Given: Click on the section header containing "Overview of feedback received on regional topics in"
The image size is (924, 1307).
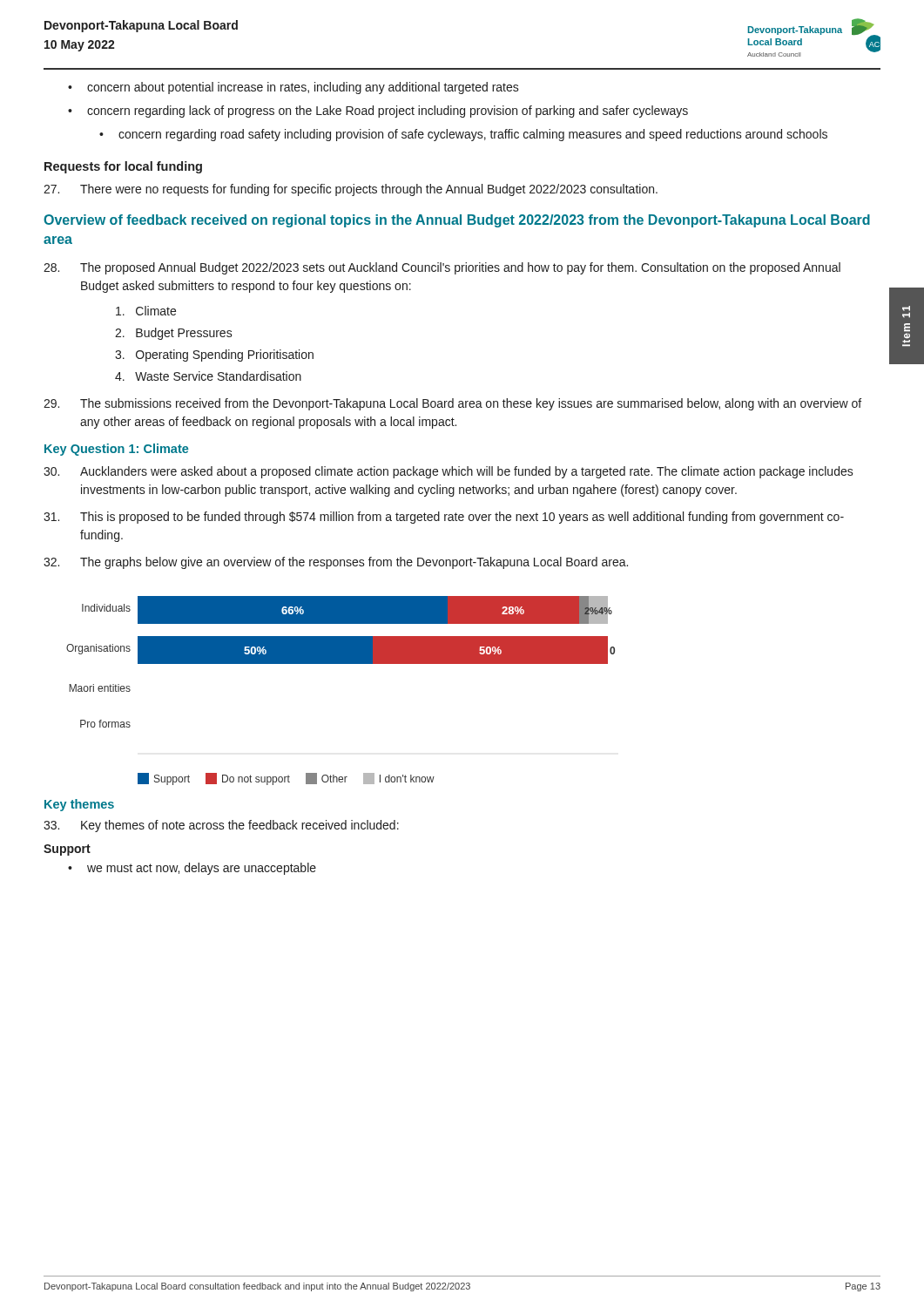Looking at the screenshot, I should (x=457, y=230).
